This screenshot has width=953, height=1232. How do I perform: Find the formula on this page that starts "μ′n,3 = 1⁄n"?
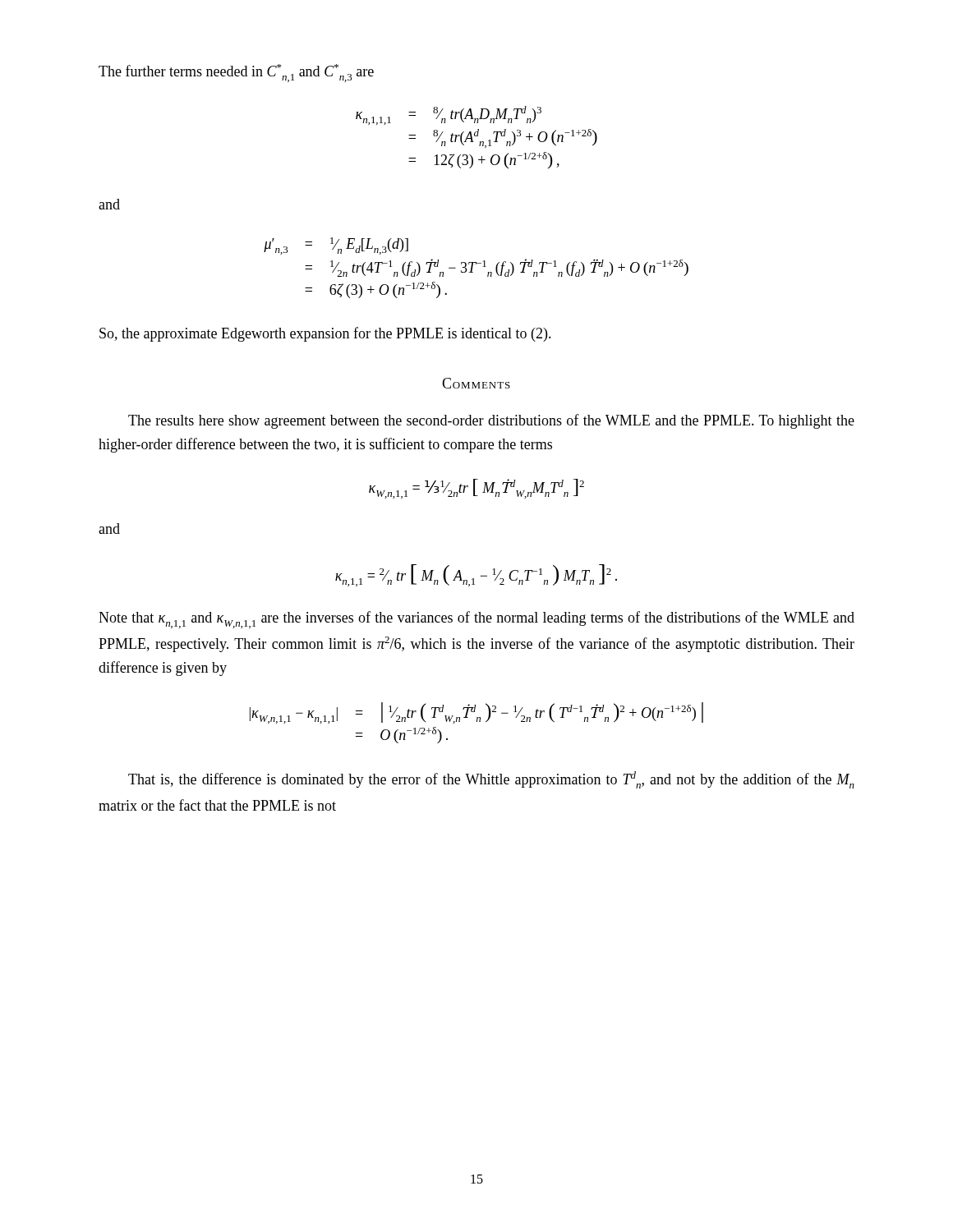point(476,267)
